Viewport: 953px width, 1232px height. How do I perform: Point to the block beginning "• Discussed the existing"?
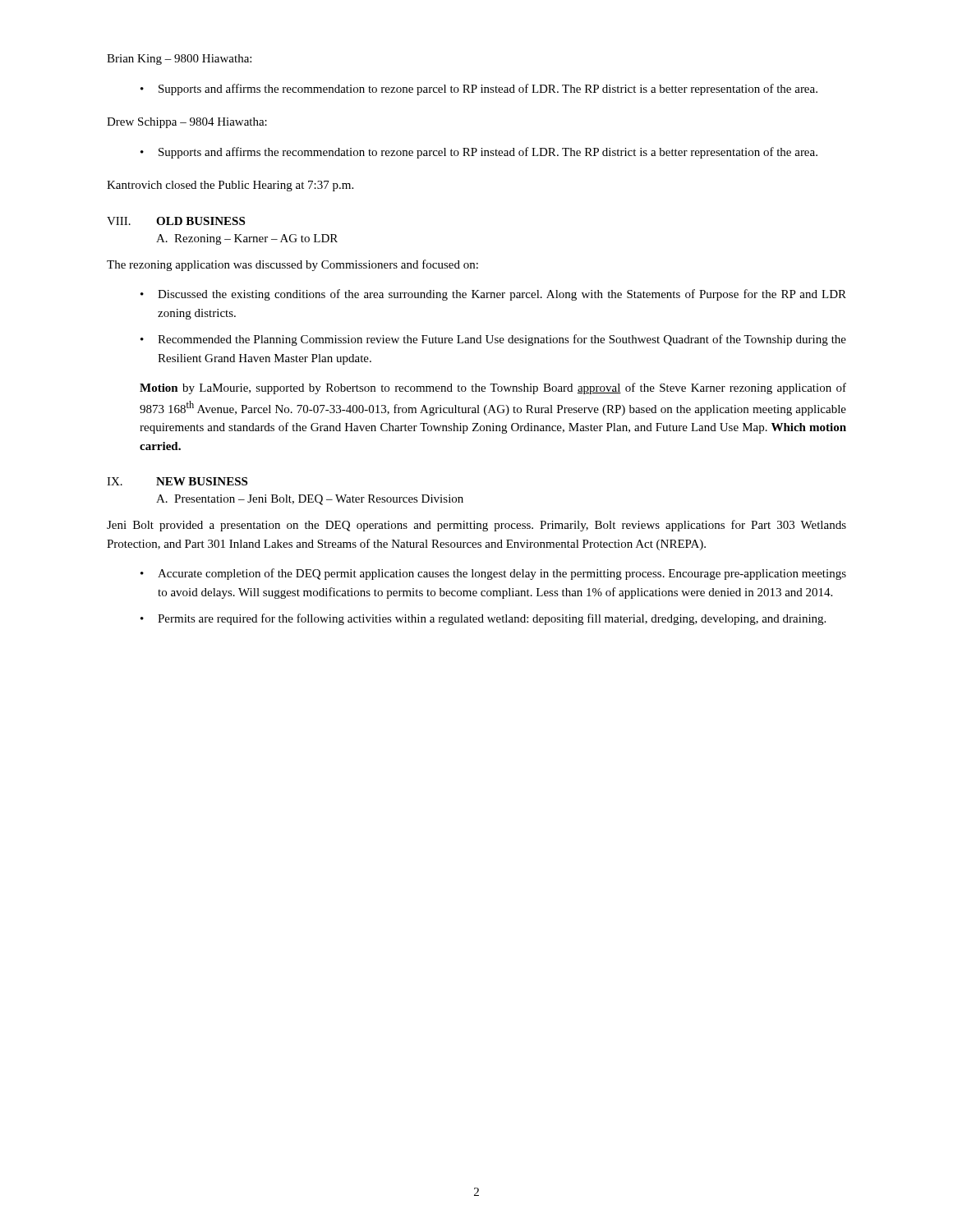(x=493, y=303)
